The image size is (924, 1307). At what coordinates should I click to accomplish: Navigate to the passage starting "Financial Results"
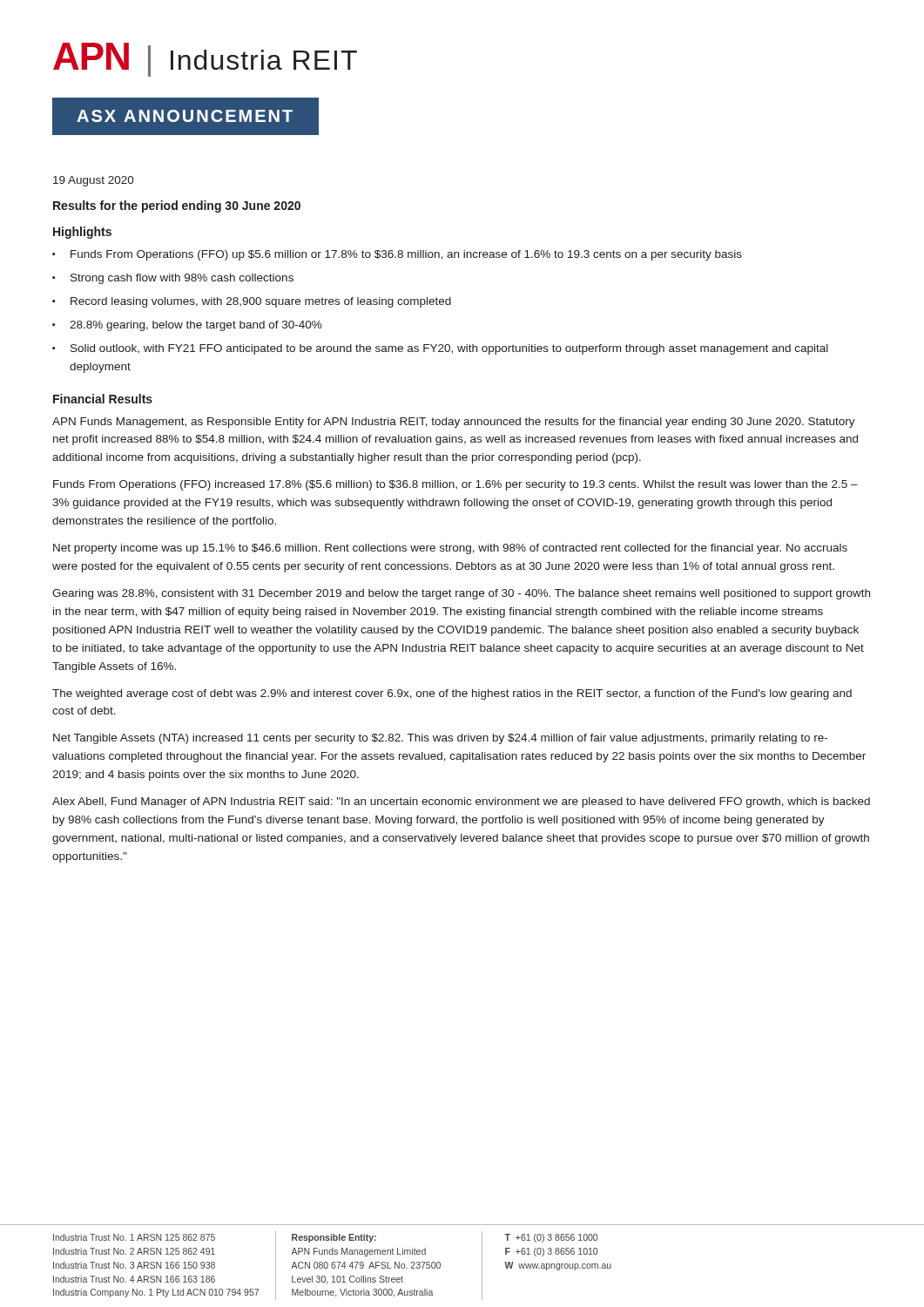[x=102, y=399]
